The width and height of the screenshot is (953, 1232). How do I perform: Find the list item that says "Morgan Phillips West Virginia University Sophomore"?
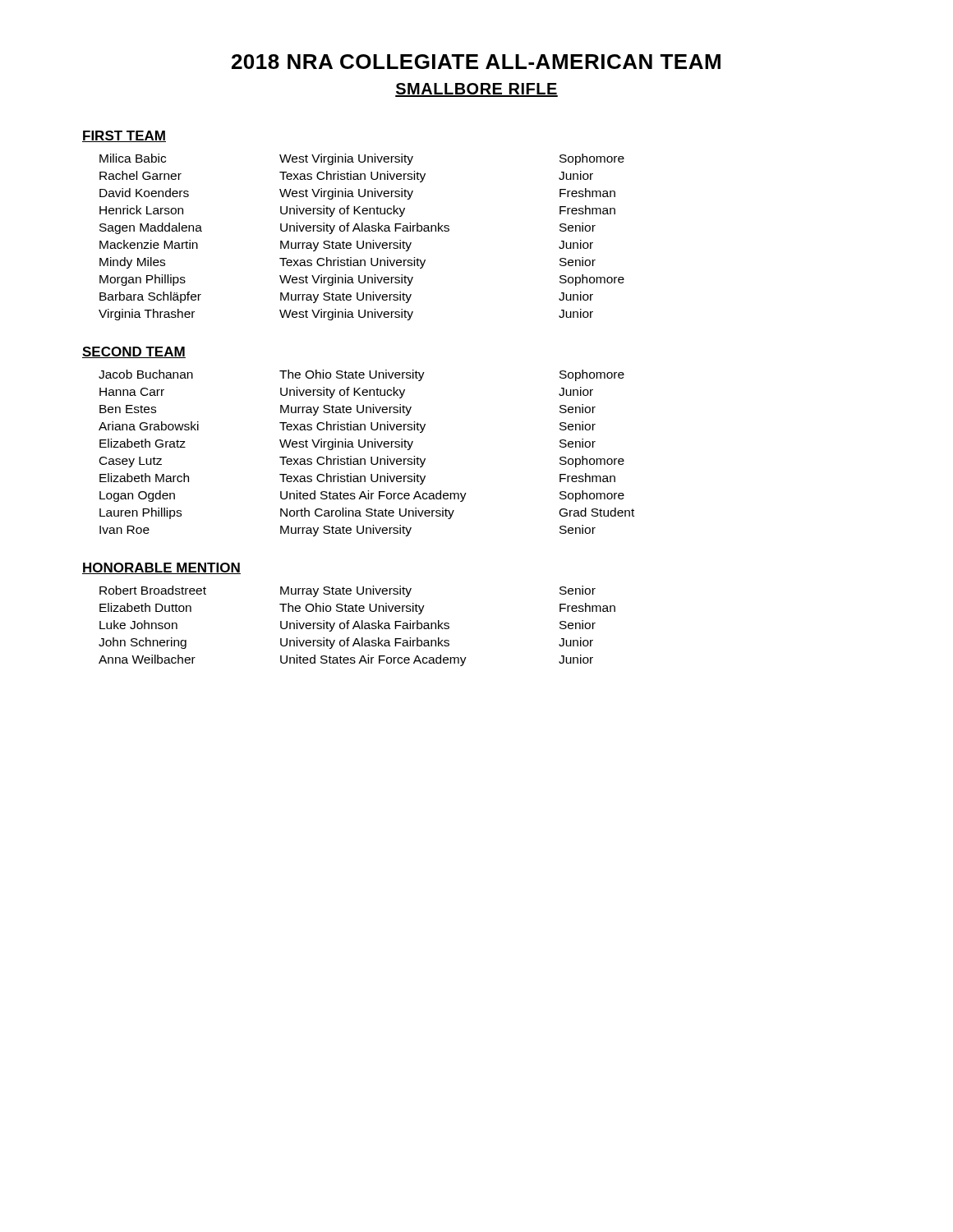coord(394,279)
